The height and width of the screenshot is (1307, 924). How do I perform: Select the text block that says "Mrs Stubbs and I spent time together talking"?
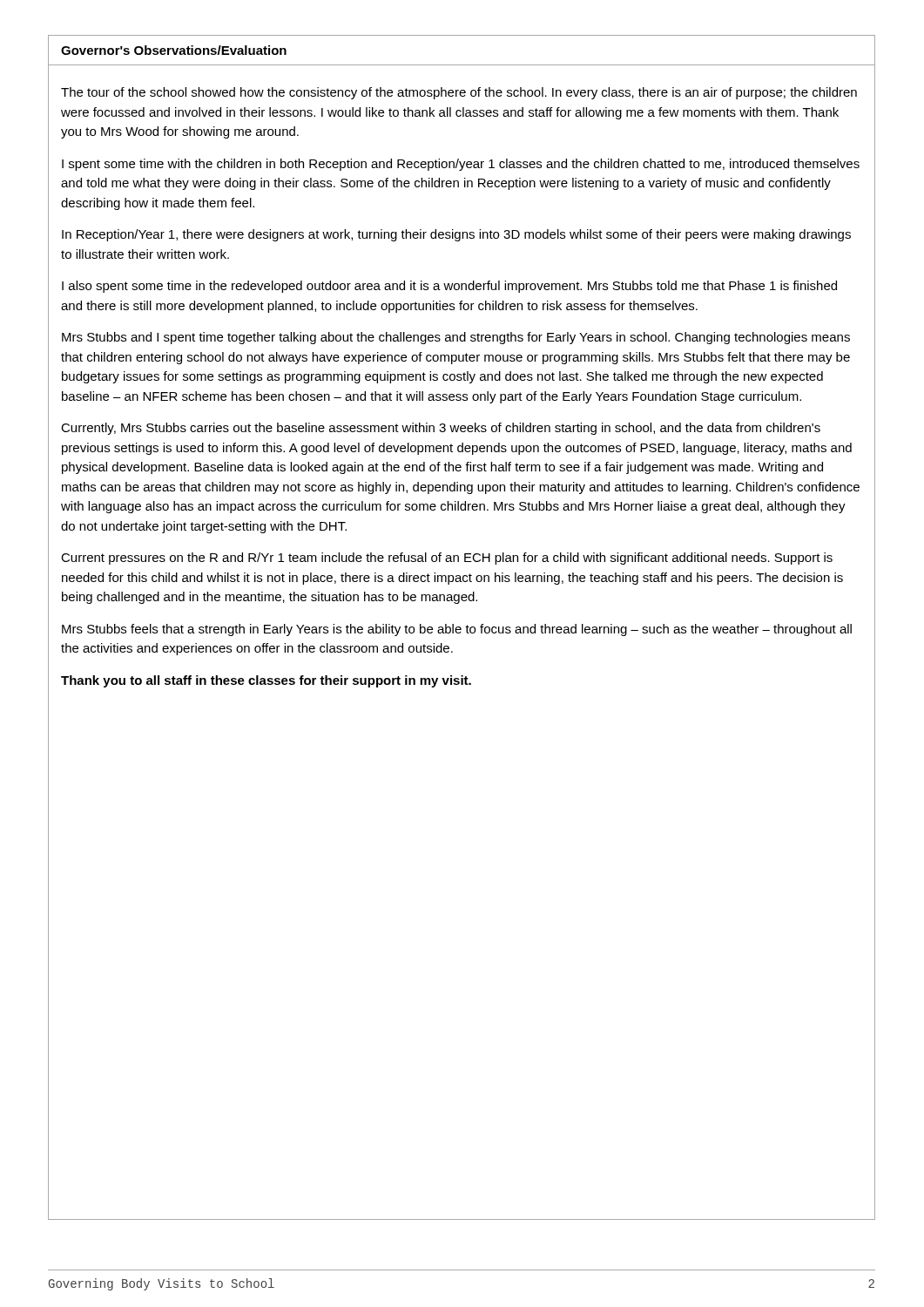click(462, 367)
